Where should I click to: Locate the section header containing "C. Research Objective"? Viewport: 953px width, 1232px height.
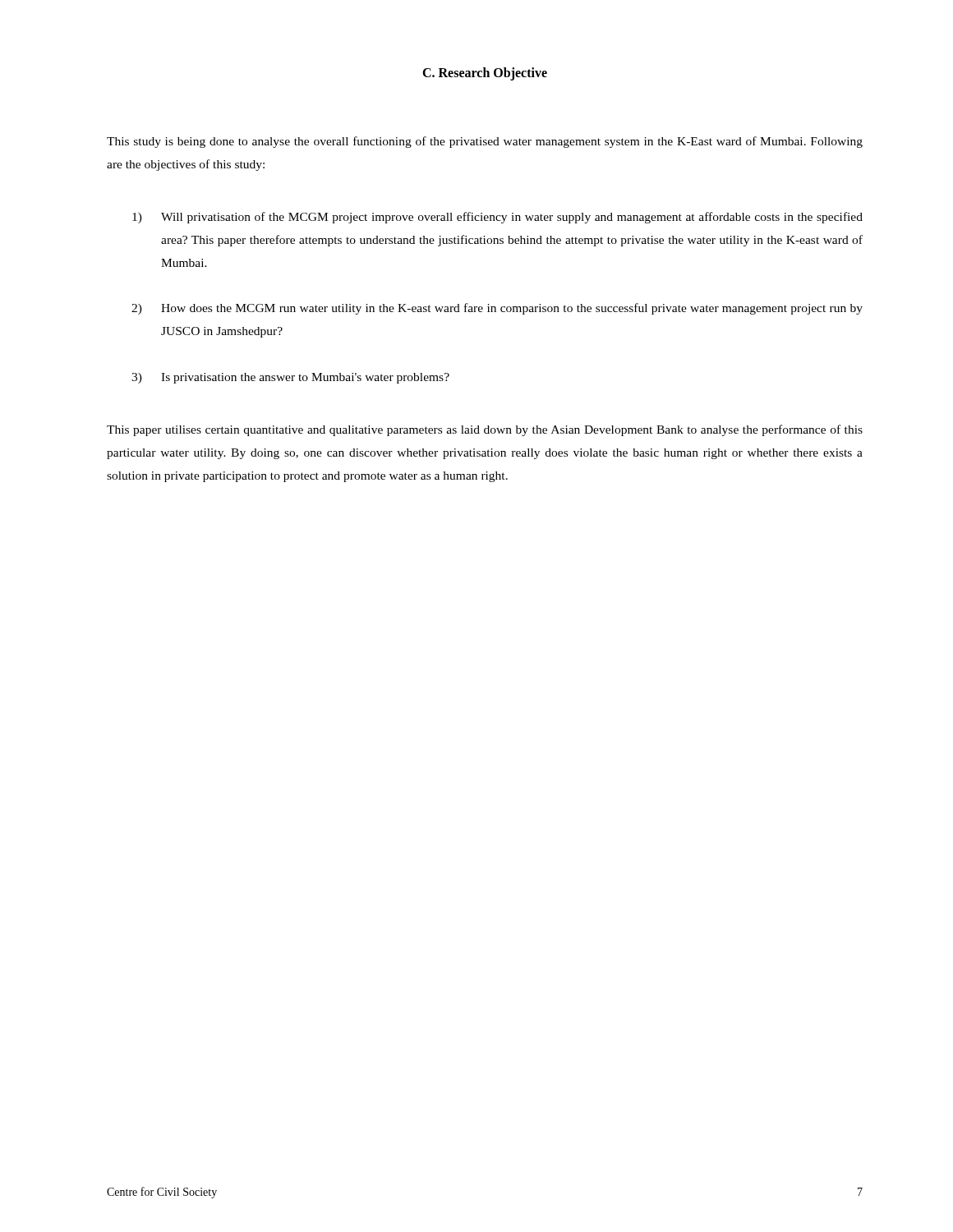click(x=485, y=73)
